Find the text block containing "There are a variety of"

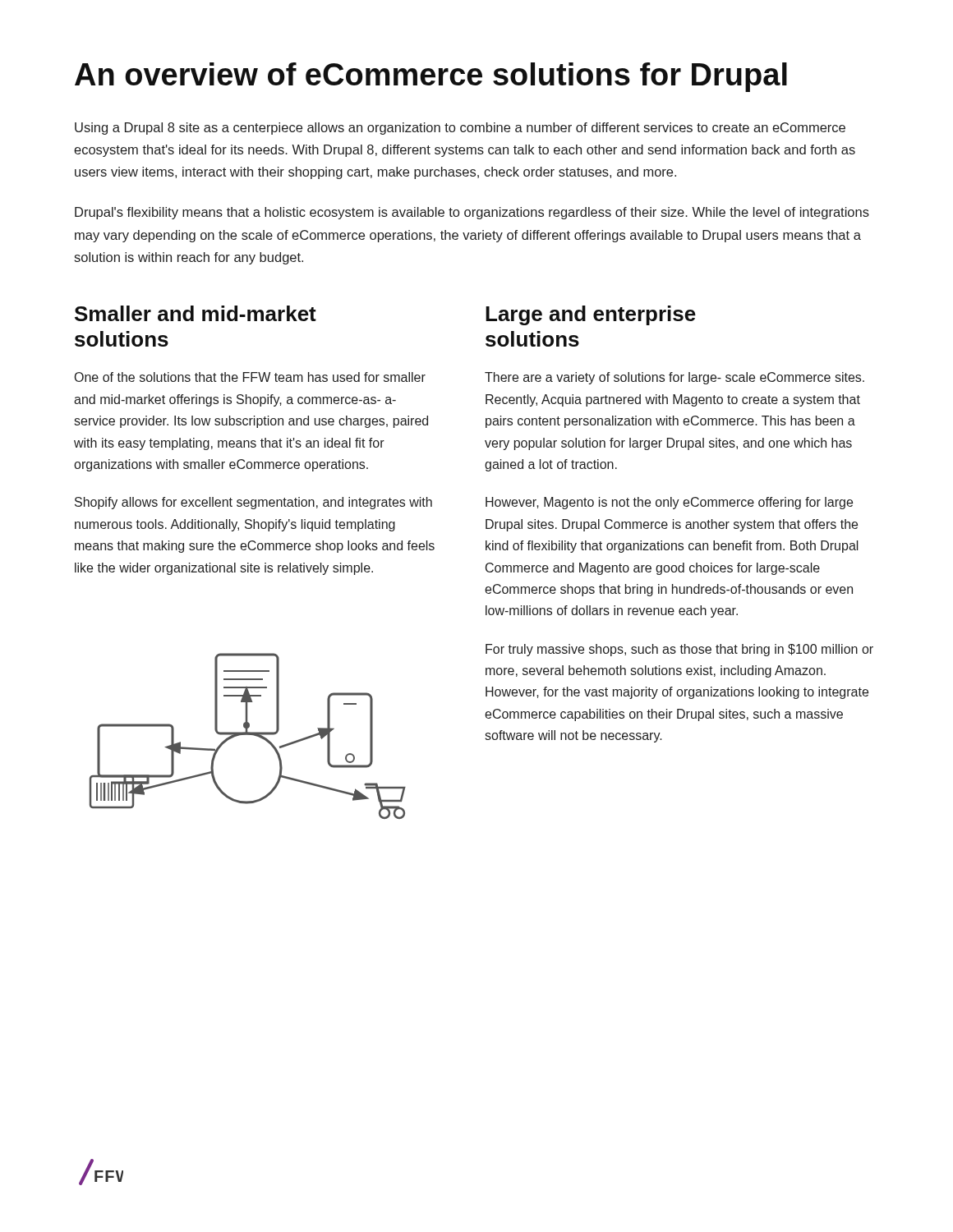675,421
